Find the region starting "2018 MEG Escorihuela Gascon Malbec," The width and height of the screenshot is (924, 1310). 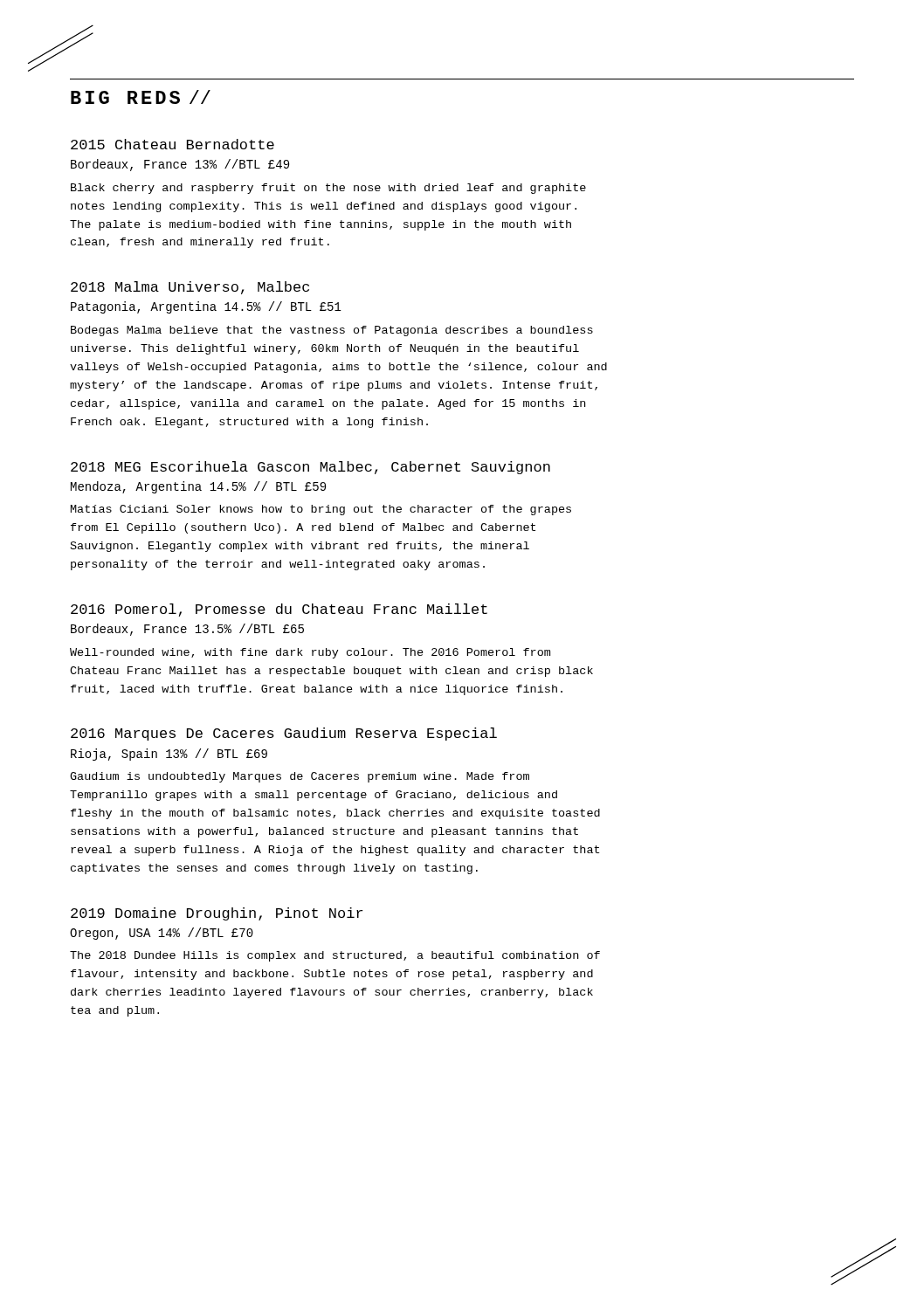pyautogui.click(x=462, y=516)
